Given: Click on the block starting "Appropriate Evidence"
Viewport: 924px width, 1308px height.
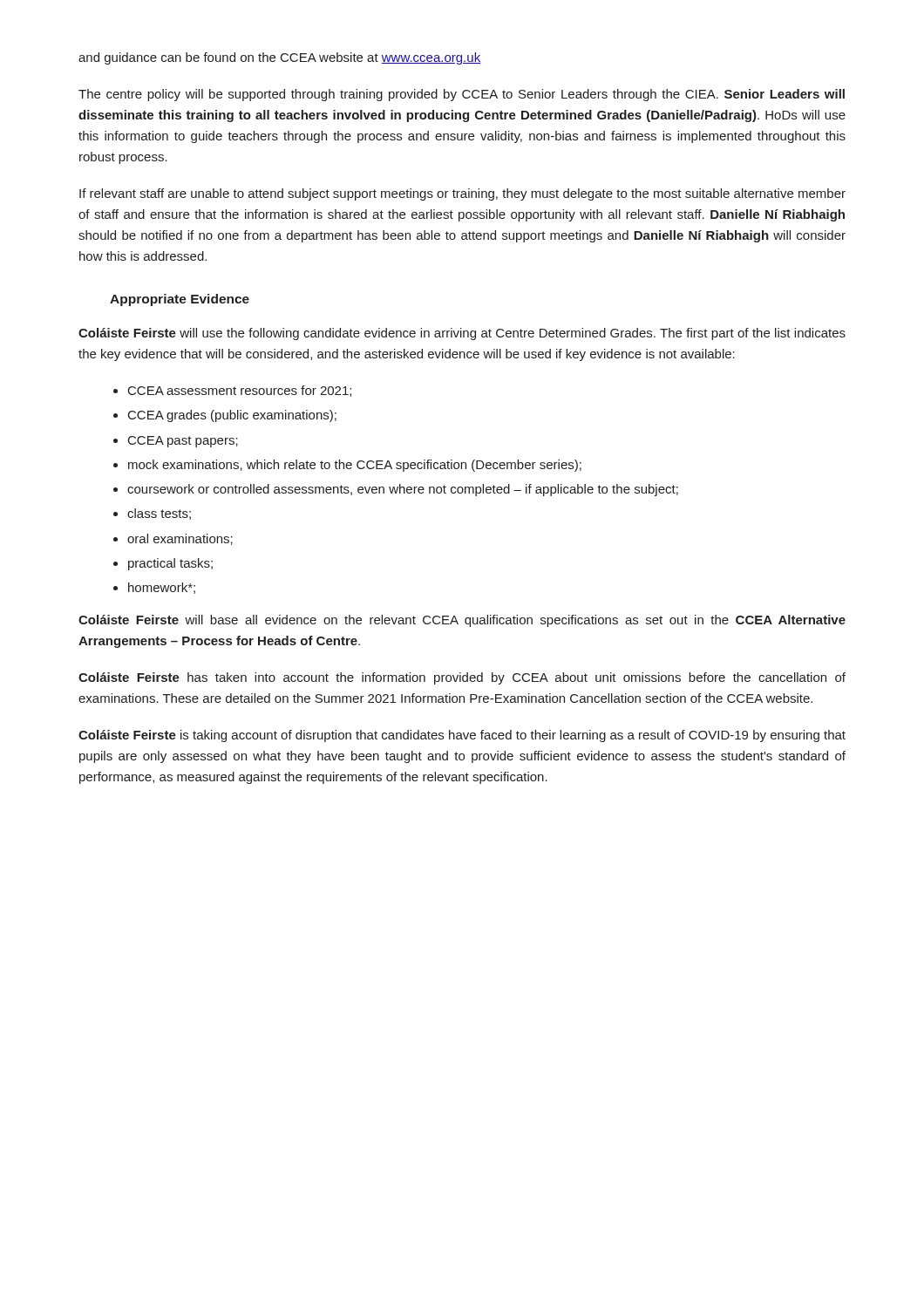Looking at the screenshot, I should (180, 299).
